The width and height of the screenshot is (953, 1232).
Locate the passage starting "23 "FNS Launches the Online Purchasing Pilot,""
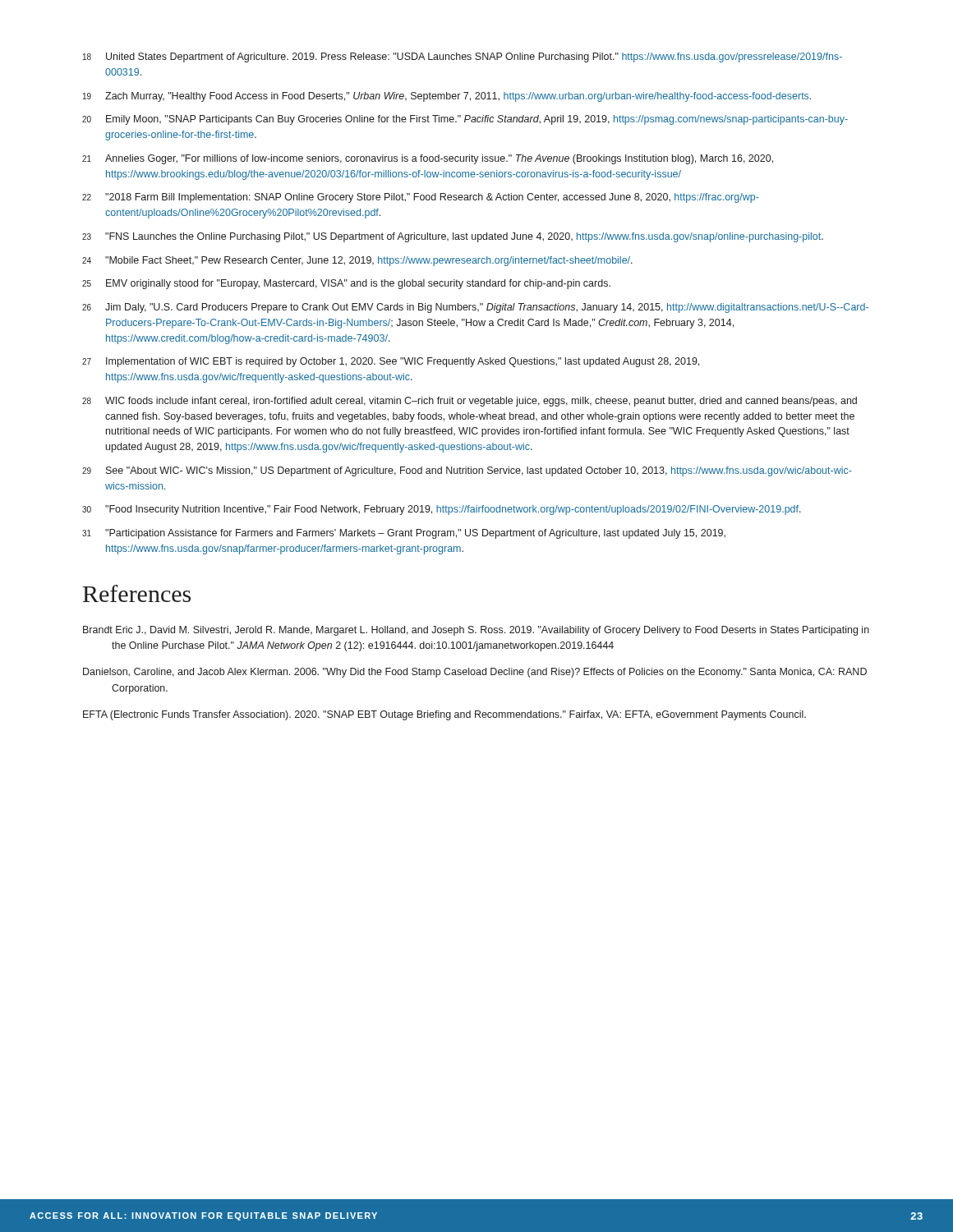pos(476,237)
